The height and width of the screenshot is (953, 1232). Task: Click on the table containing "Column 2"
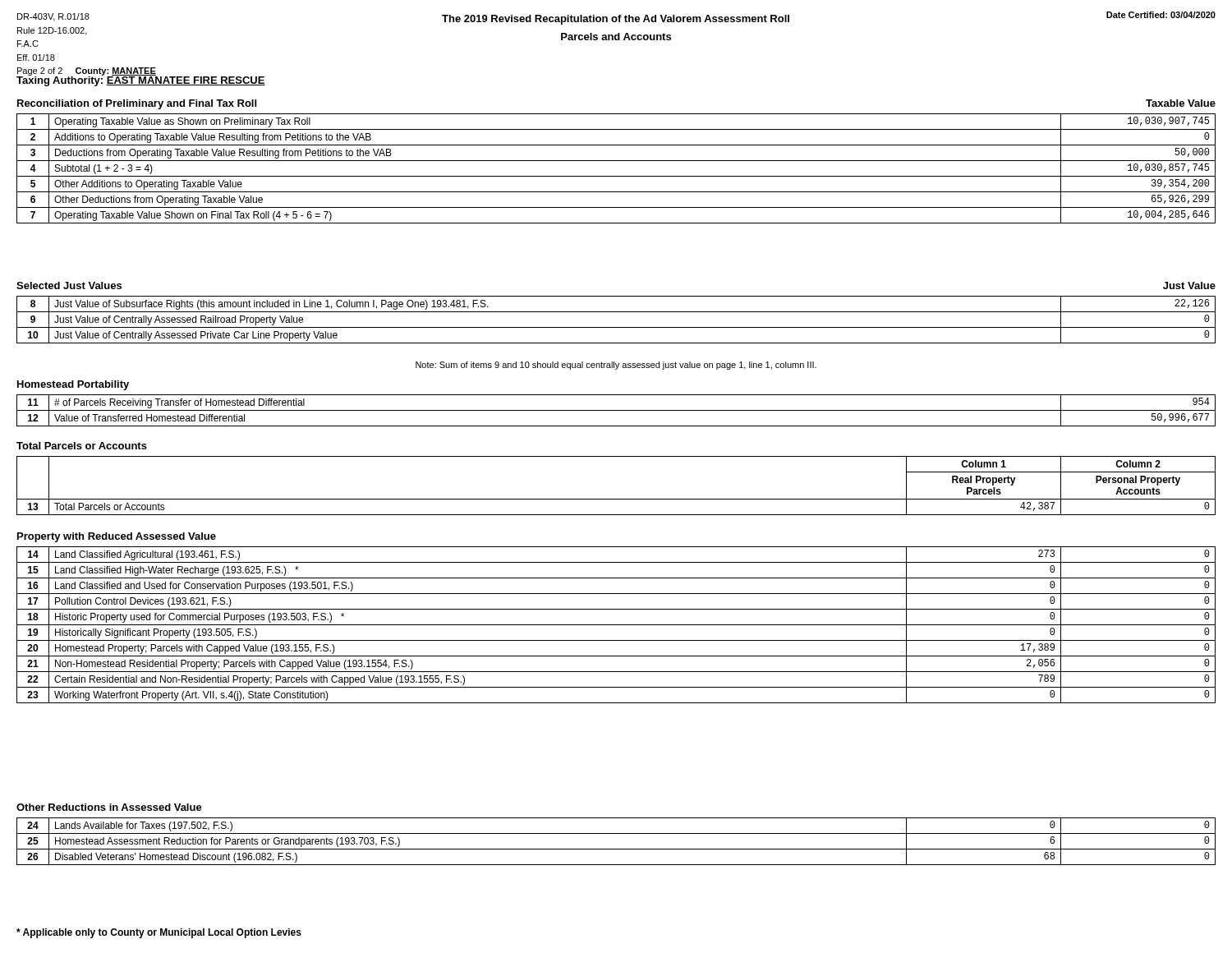coord(616,486)
